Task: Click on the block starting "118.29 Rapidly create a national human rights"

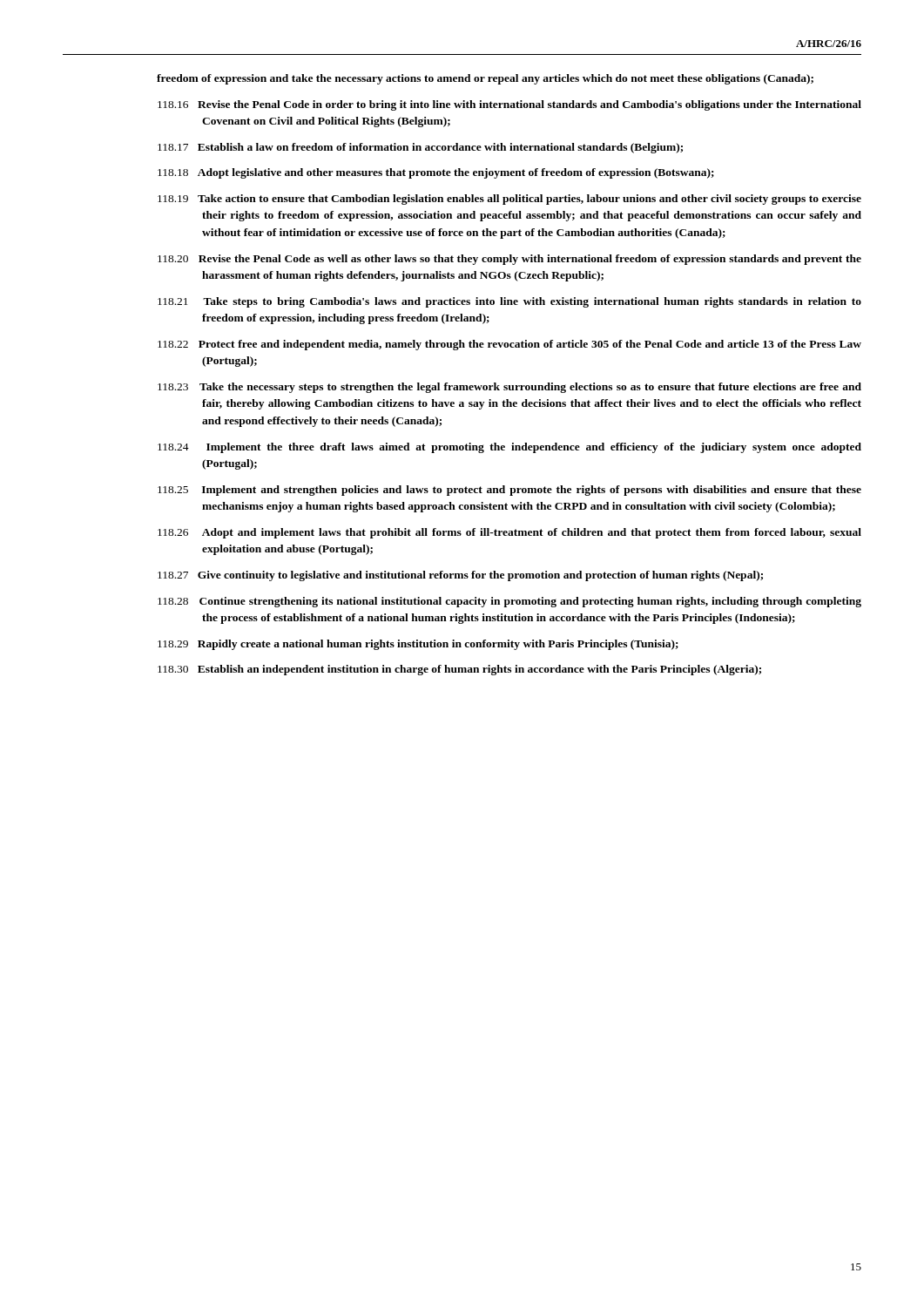Action: click(509, 643)
